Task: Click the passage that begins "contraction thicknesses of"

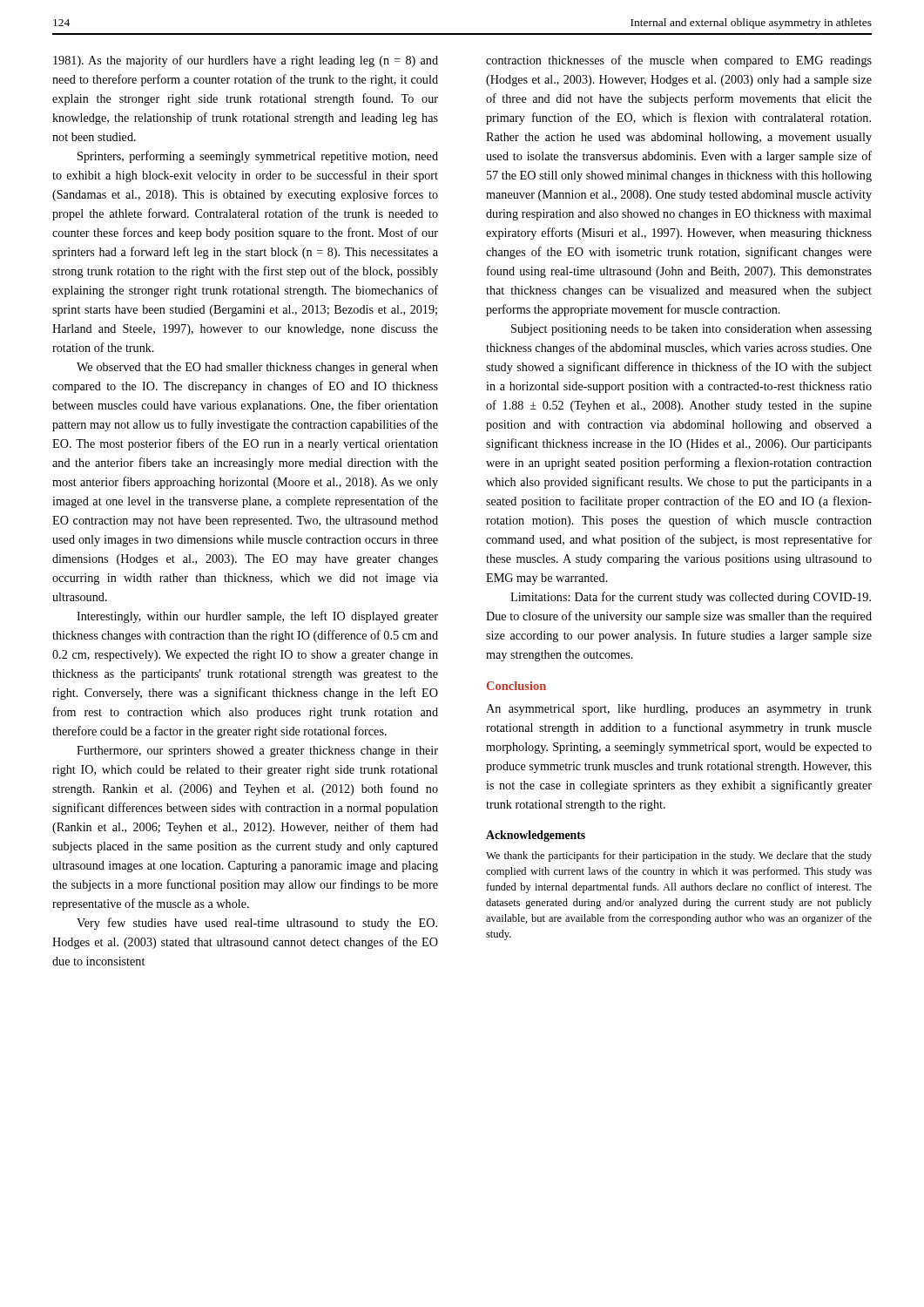Action: click(679, 357)
